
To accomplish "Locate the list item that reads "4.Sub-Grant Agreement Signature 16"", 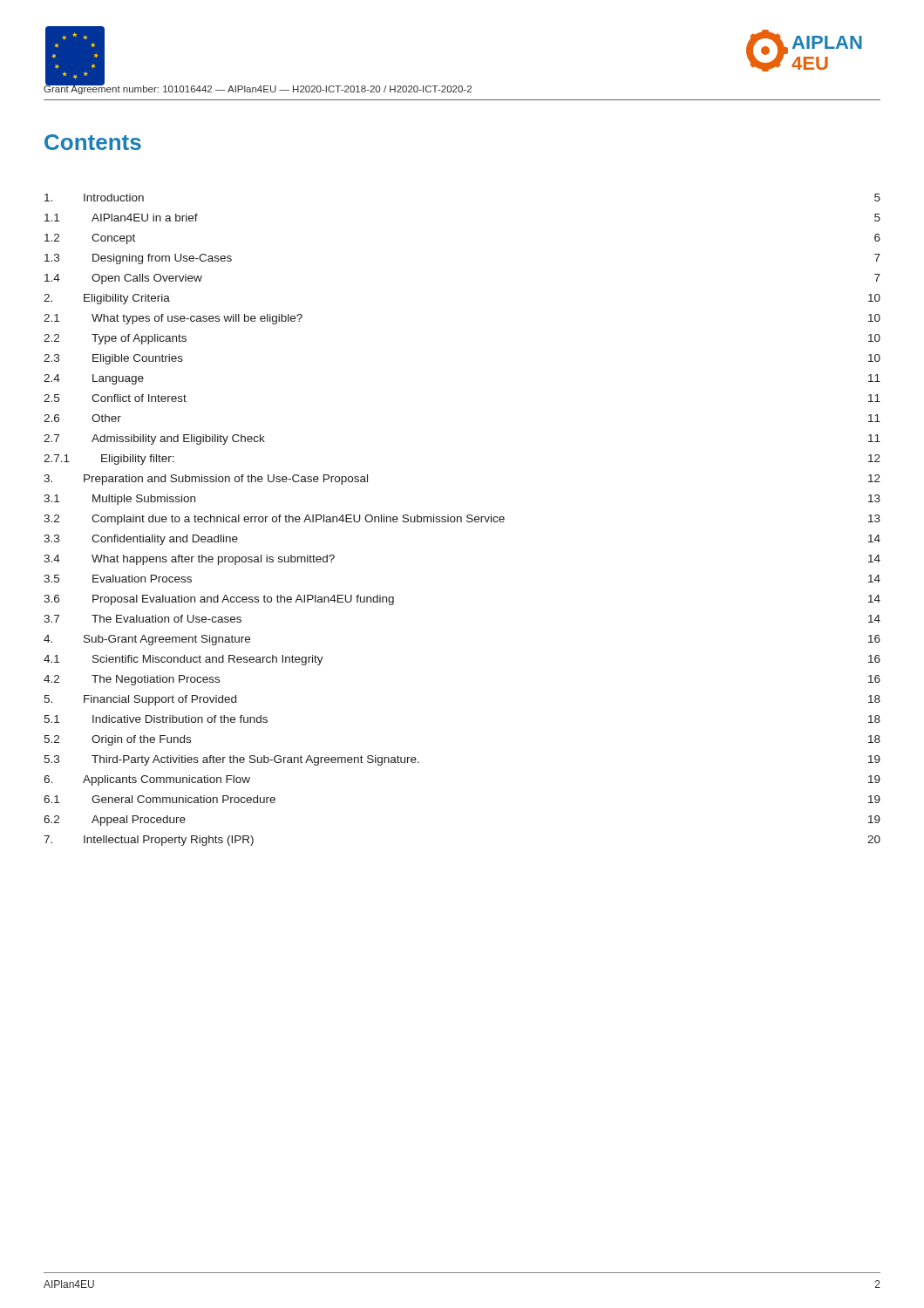I will [x=168, y=640].
